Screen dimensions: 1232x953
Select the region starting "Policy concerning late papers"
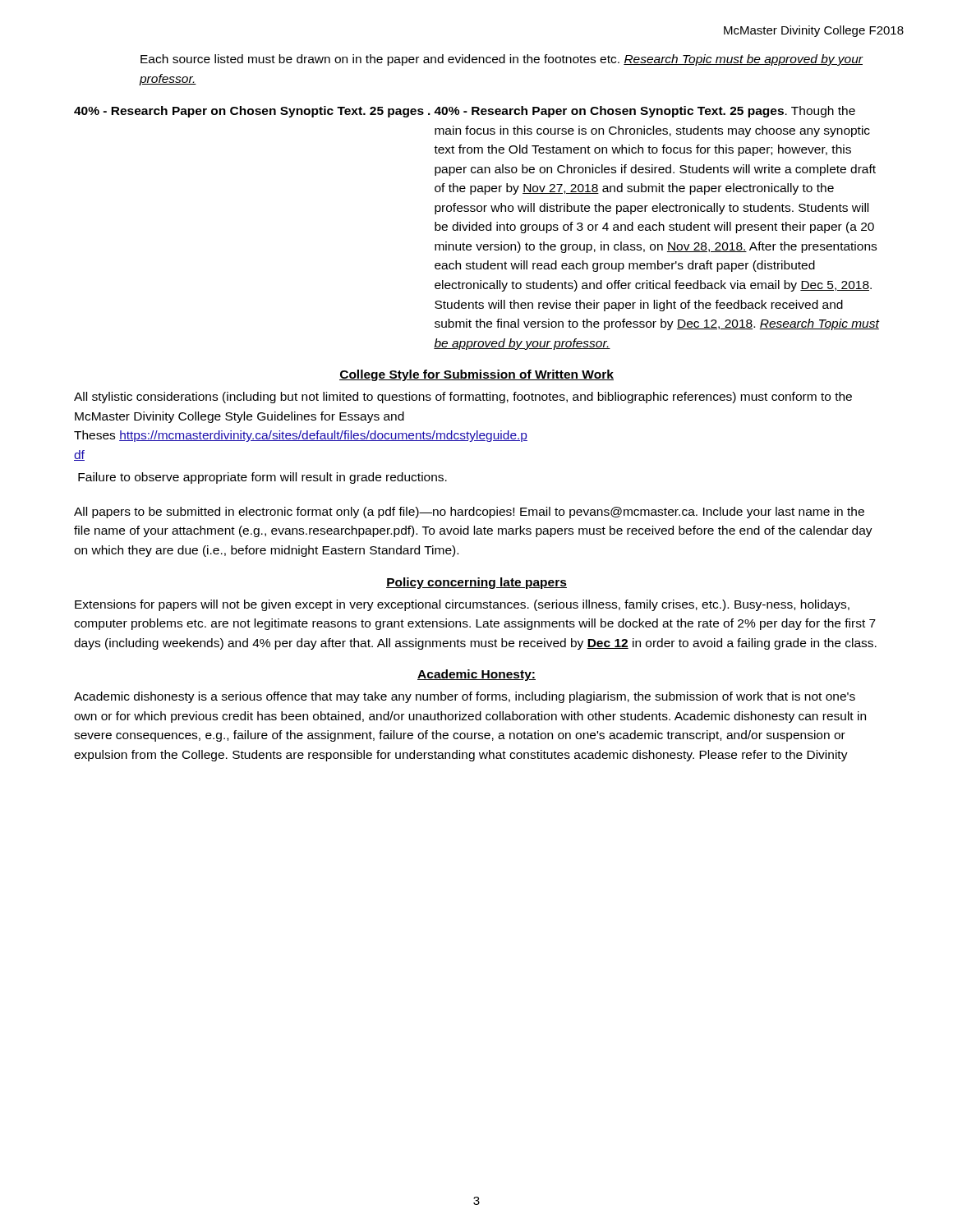pyautogui.click(x=476, y=582)
